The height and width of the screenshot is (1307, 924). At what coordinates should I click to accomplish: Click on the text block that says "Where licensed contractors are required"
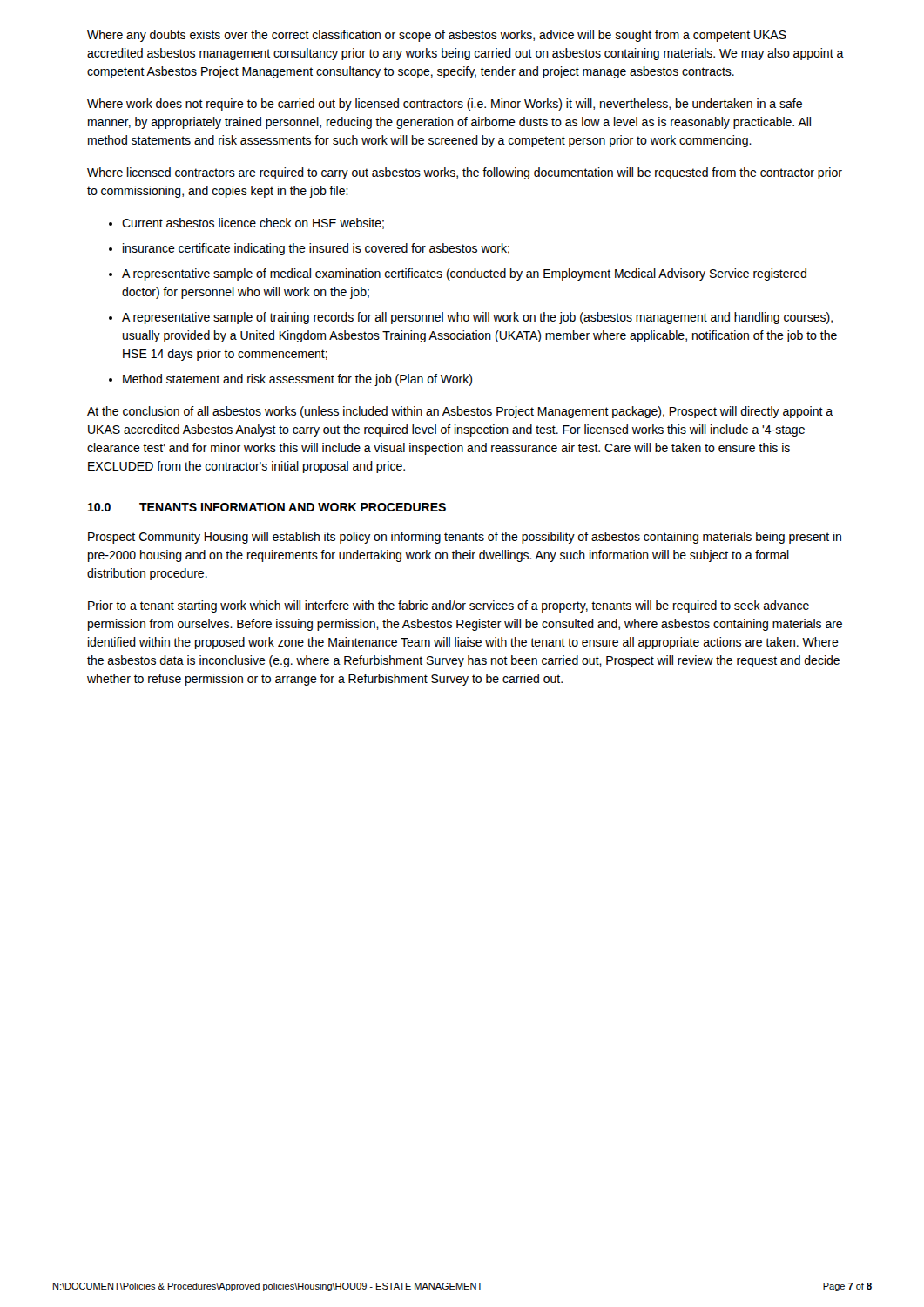(465, 182)
